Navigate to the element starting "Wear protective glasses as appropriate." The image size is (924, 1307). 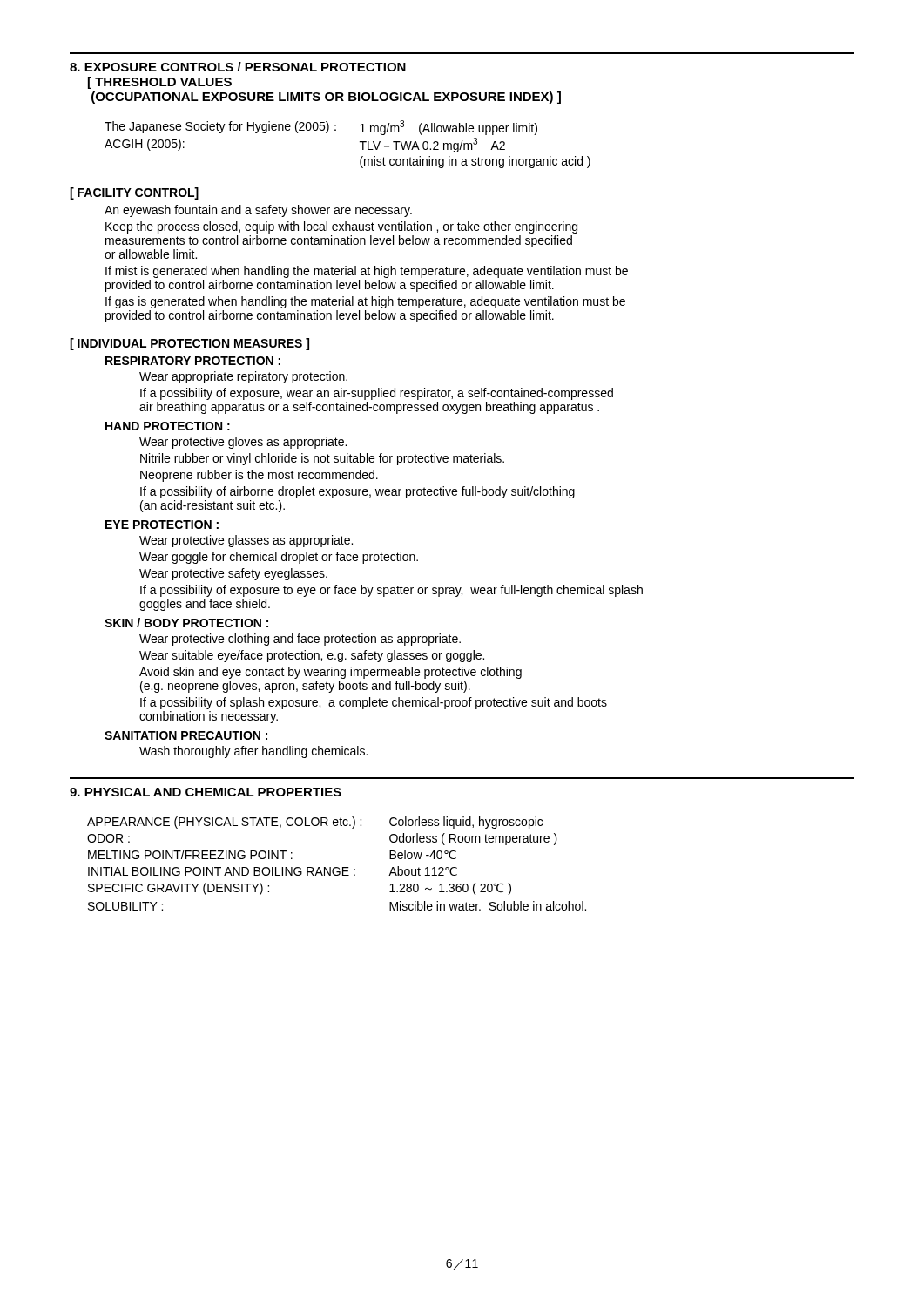[x=246, y=541]
